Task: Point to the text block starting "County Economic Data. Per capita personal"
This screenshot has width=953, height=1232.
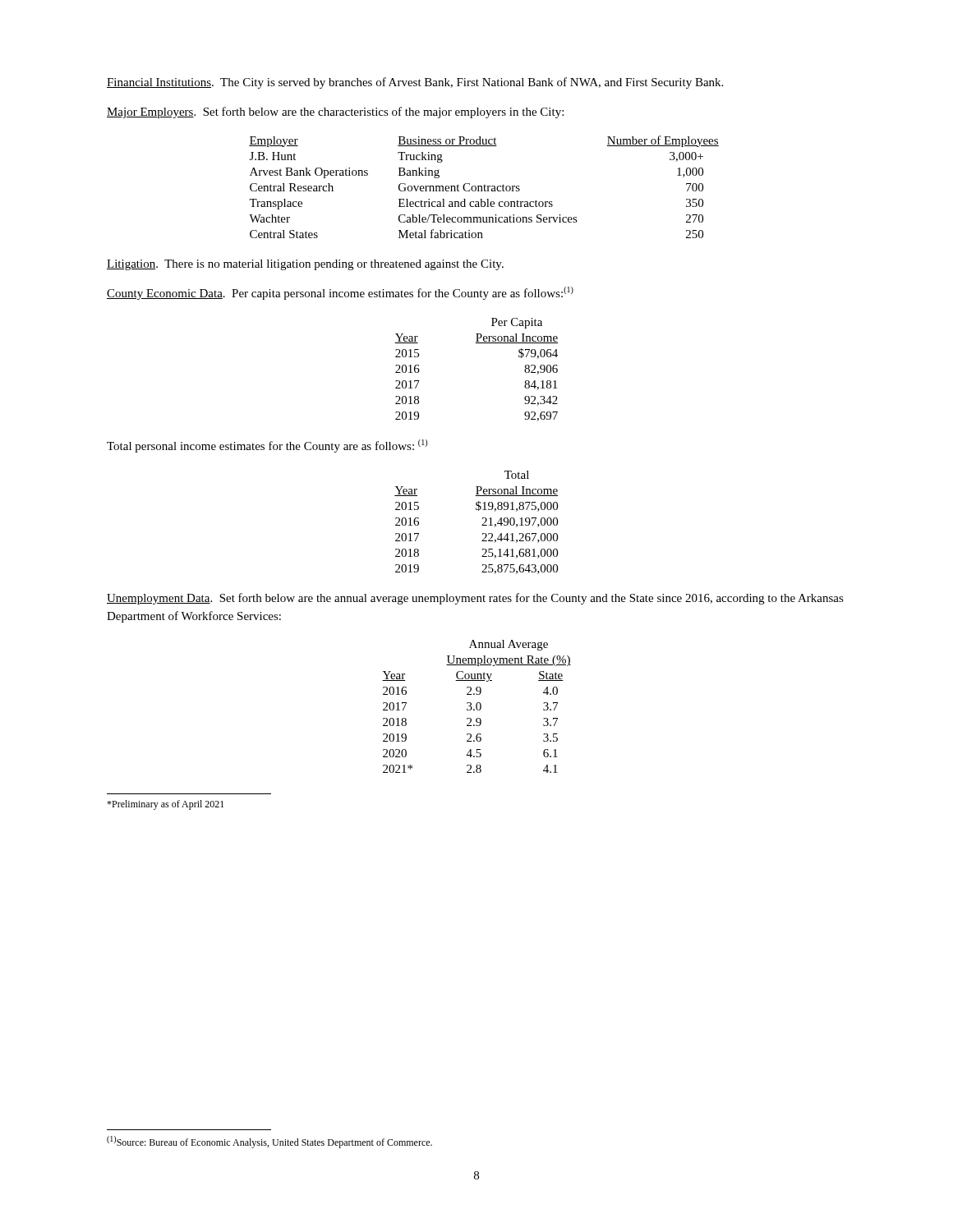Action: click(340, 293)
